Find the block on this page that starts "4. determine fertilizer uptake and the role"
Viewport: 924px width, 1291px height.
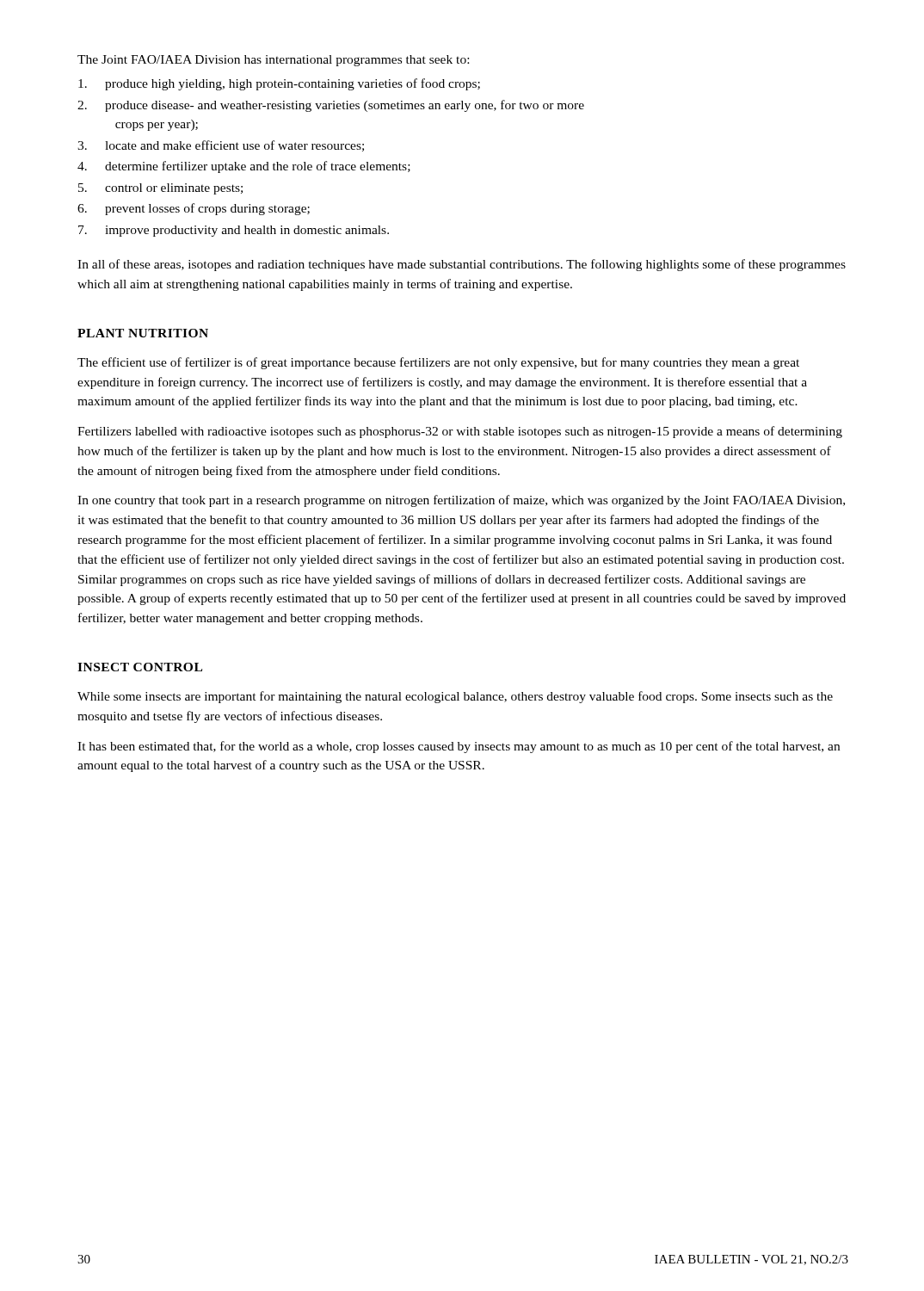click(x=244, y=167)
